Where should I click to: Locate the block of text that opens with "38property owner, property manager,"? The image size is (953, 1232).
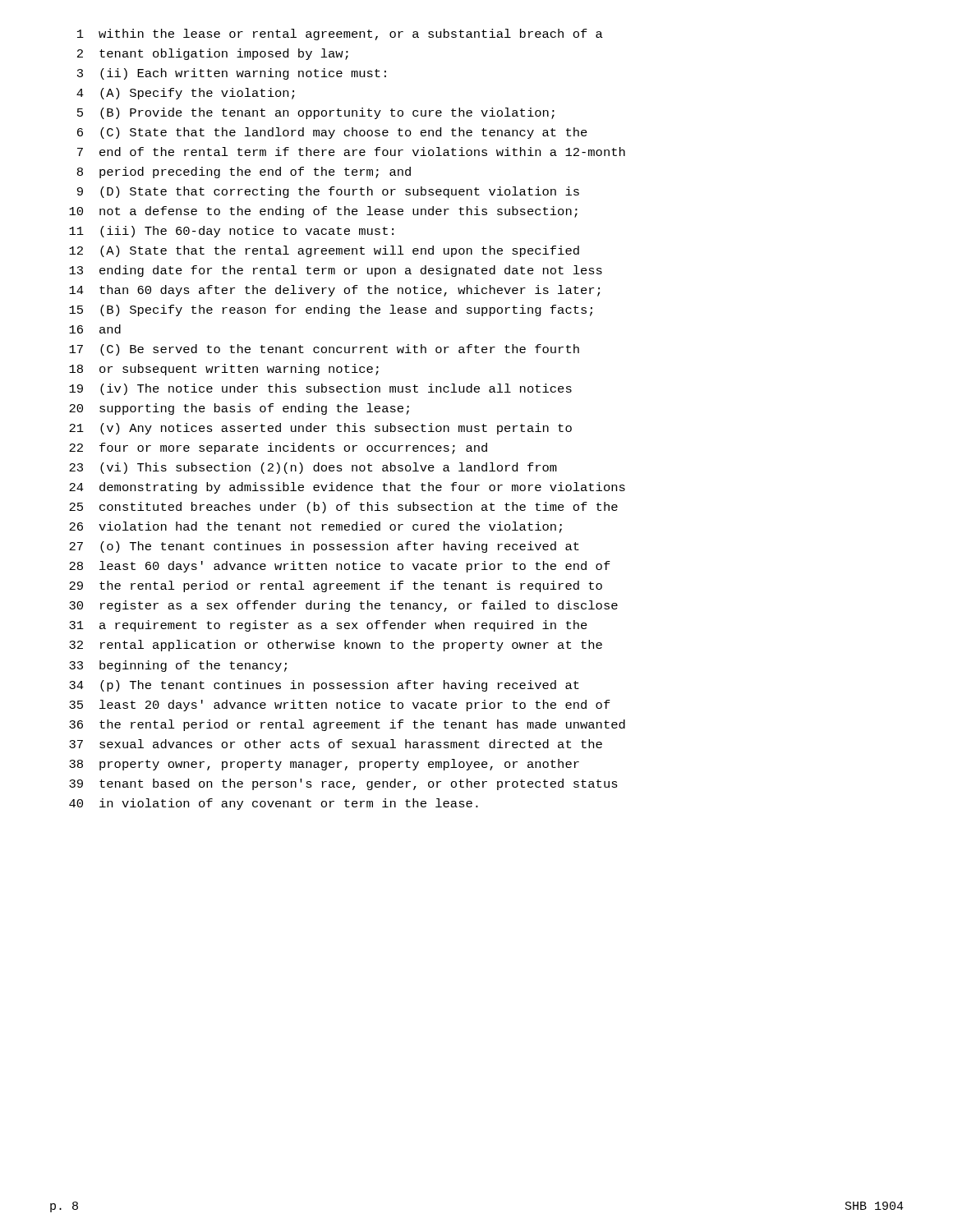476,764
